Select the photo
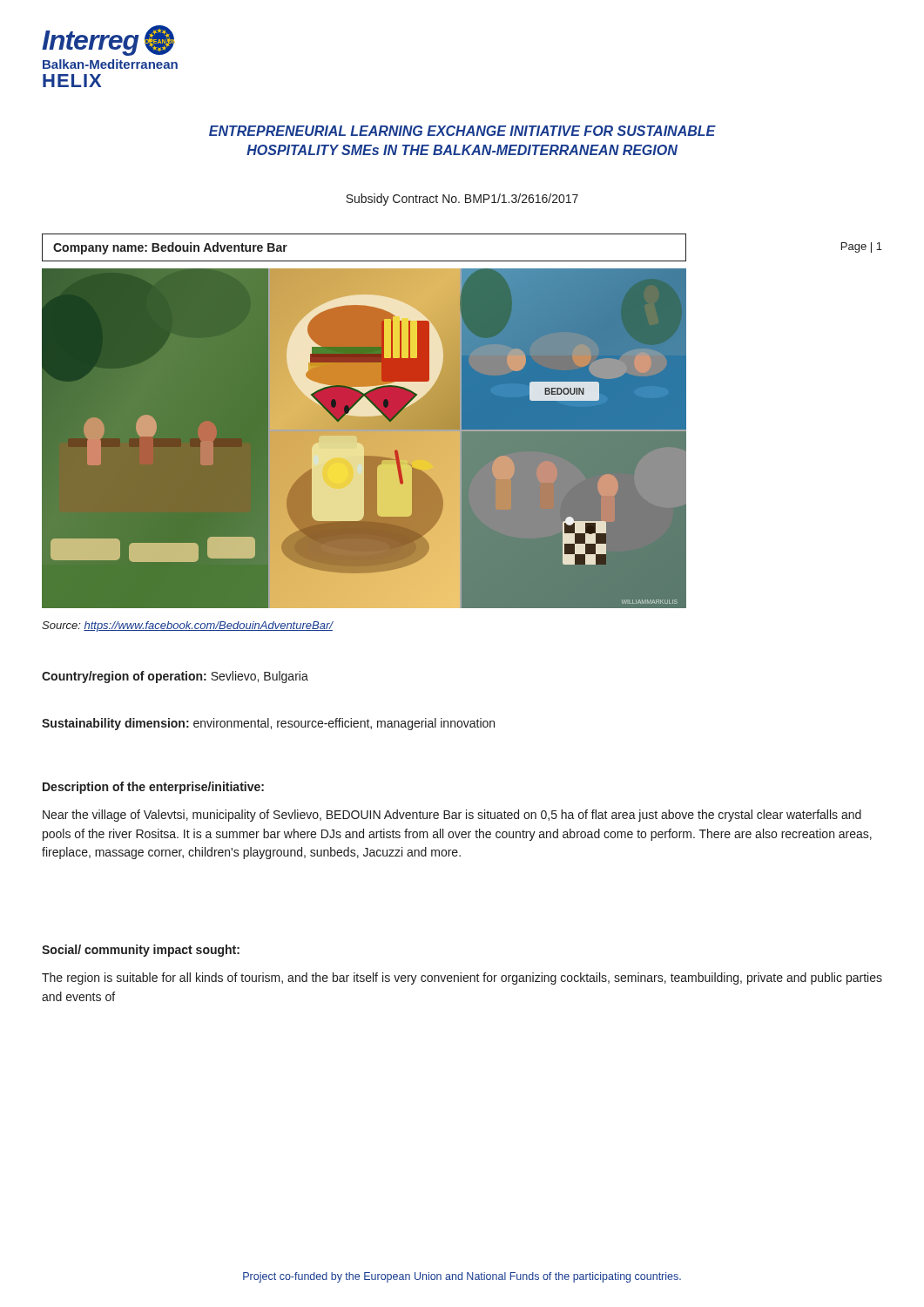 pos(364,438)
